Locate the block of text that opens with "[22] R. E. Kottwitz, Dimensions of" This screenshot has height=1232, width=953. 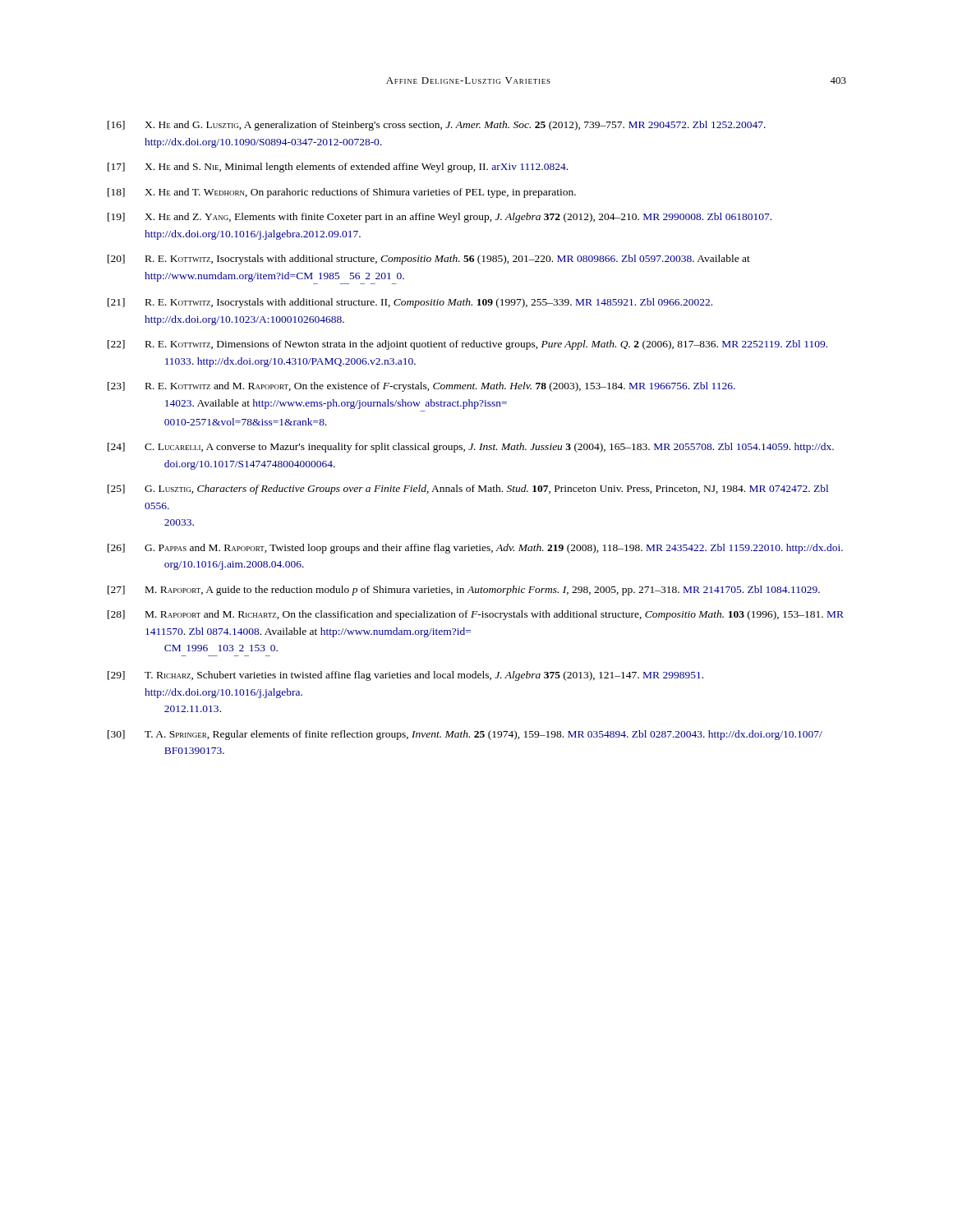(476, 353)
